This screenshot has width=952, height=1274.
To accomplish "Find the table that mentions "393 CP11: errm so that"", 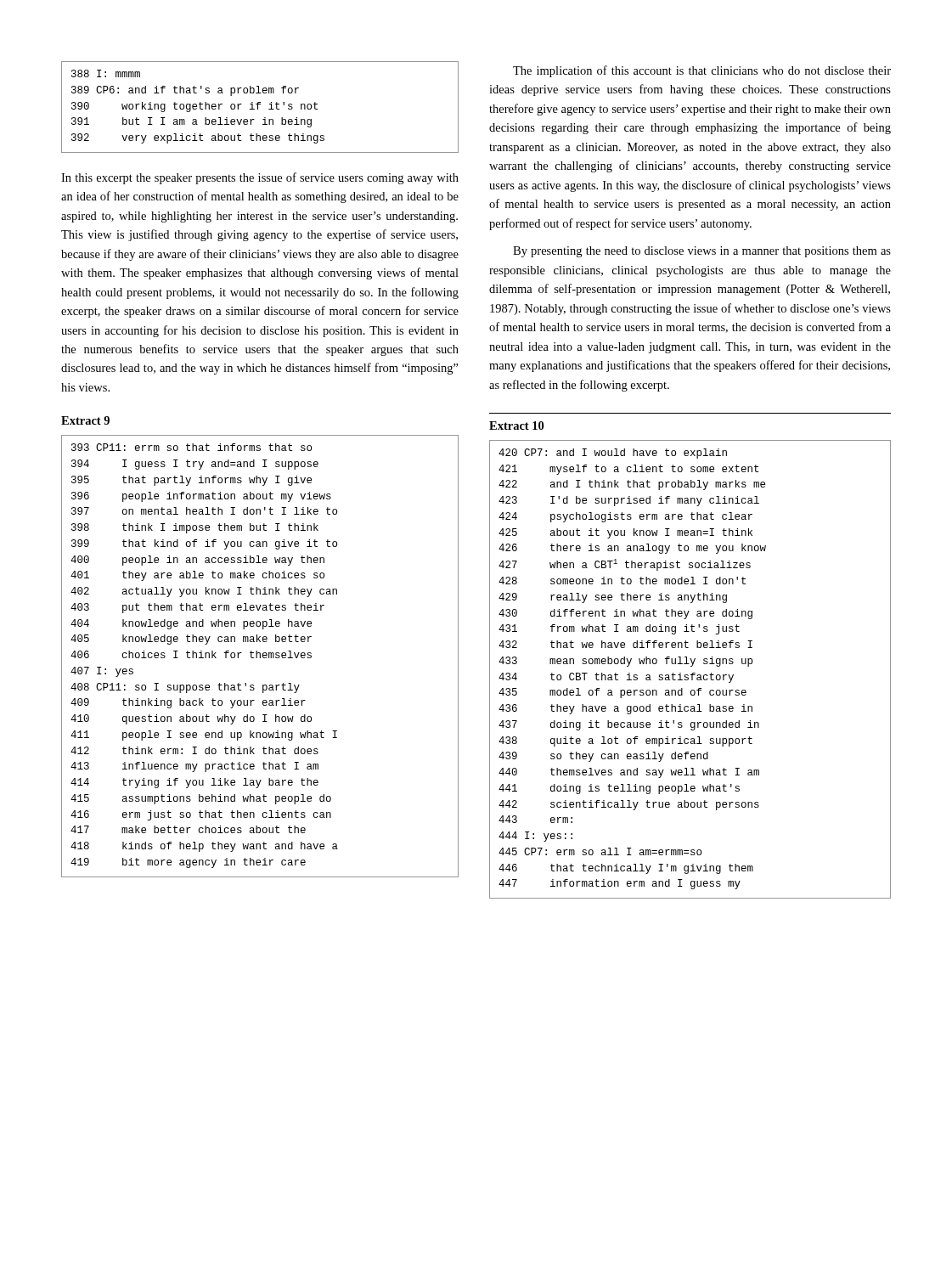I will tap(260, 656).
